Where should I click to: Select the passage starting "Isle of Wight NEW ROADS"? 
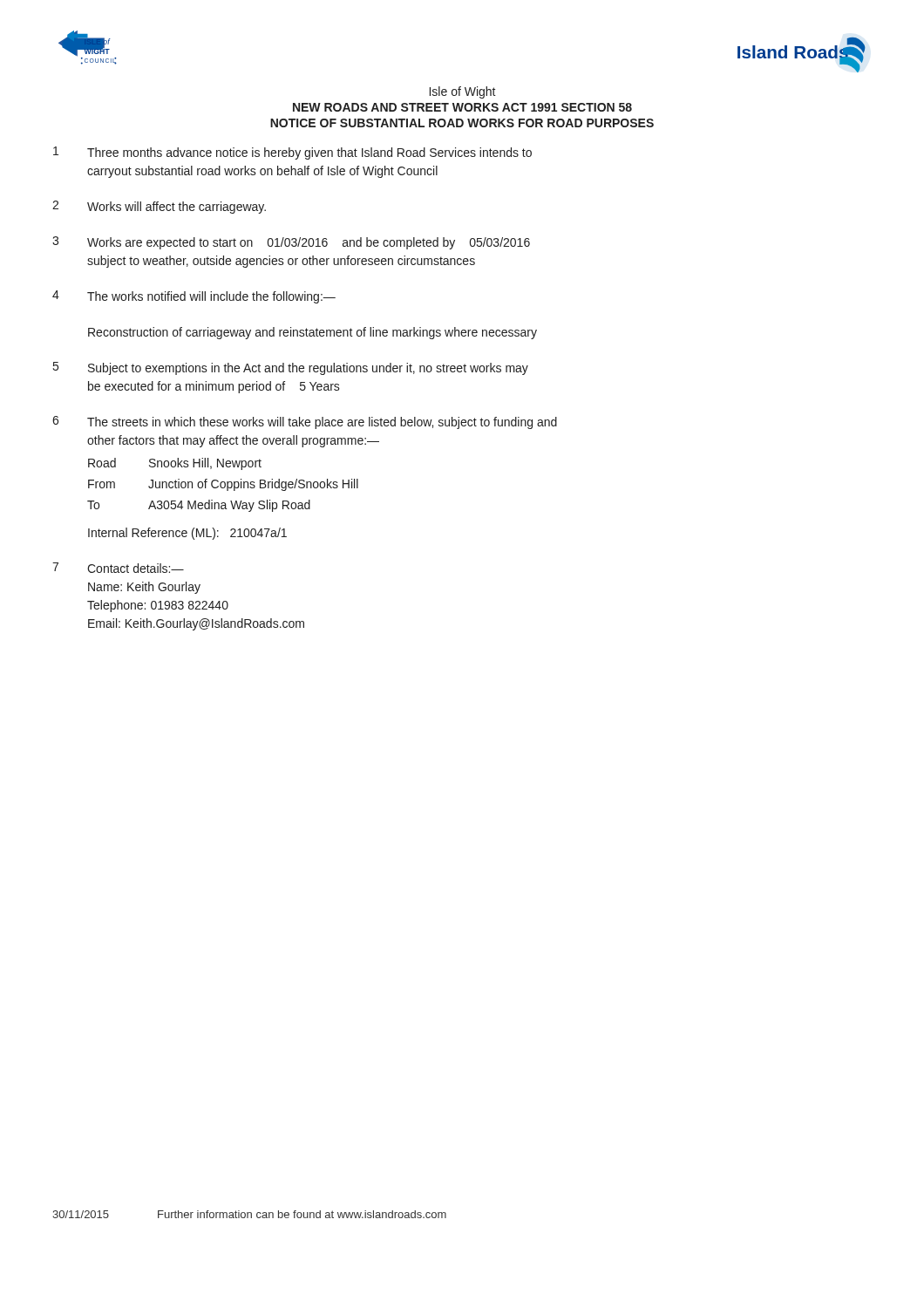pos(462,107)
